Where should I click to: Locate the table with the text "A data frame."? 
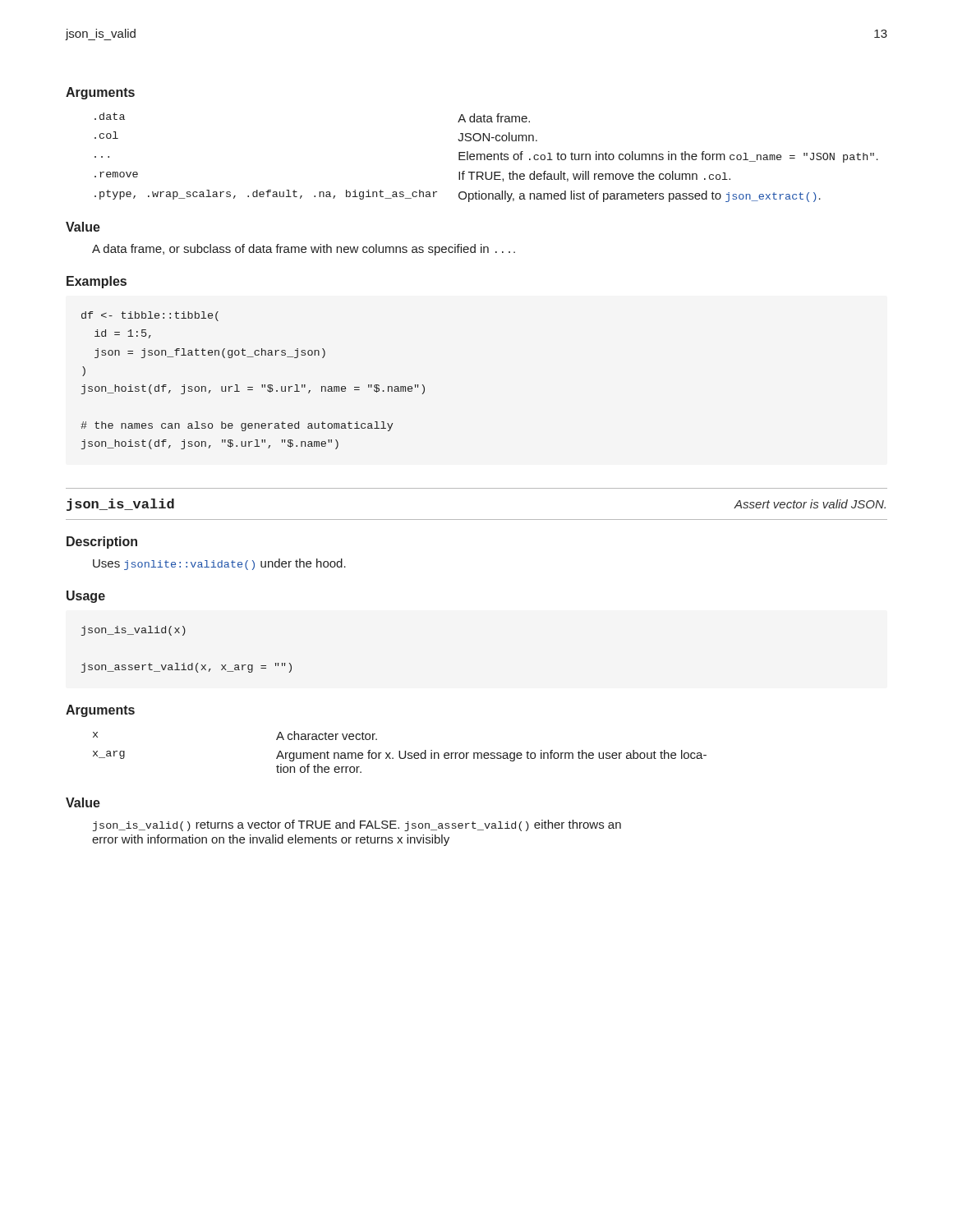[476, 157]
